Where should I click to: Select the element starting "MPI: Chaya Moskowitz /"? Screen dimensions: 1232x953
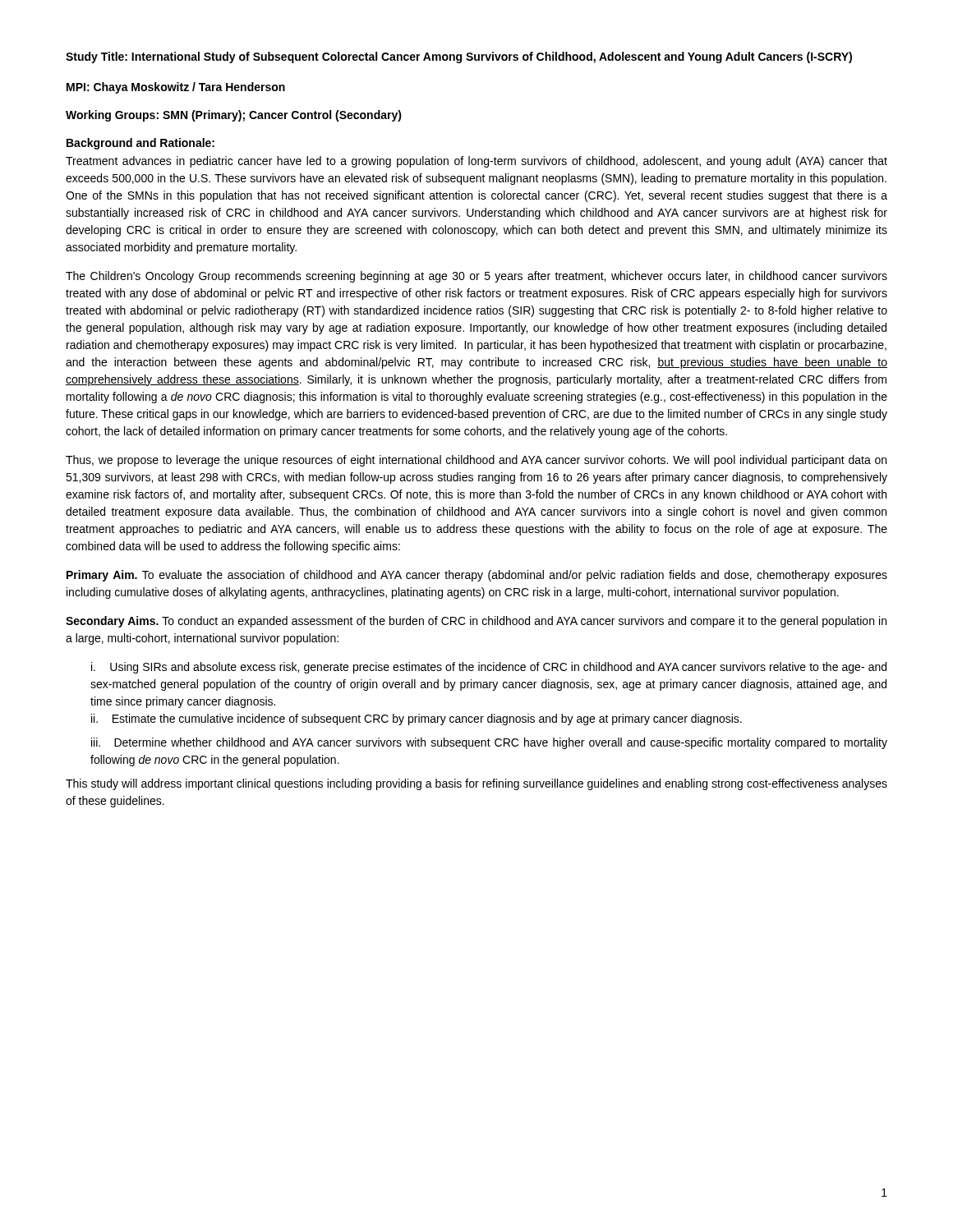coord(176,87)
